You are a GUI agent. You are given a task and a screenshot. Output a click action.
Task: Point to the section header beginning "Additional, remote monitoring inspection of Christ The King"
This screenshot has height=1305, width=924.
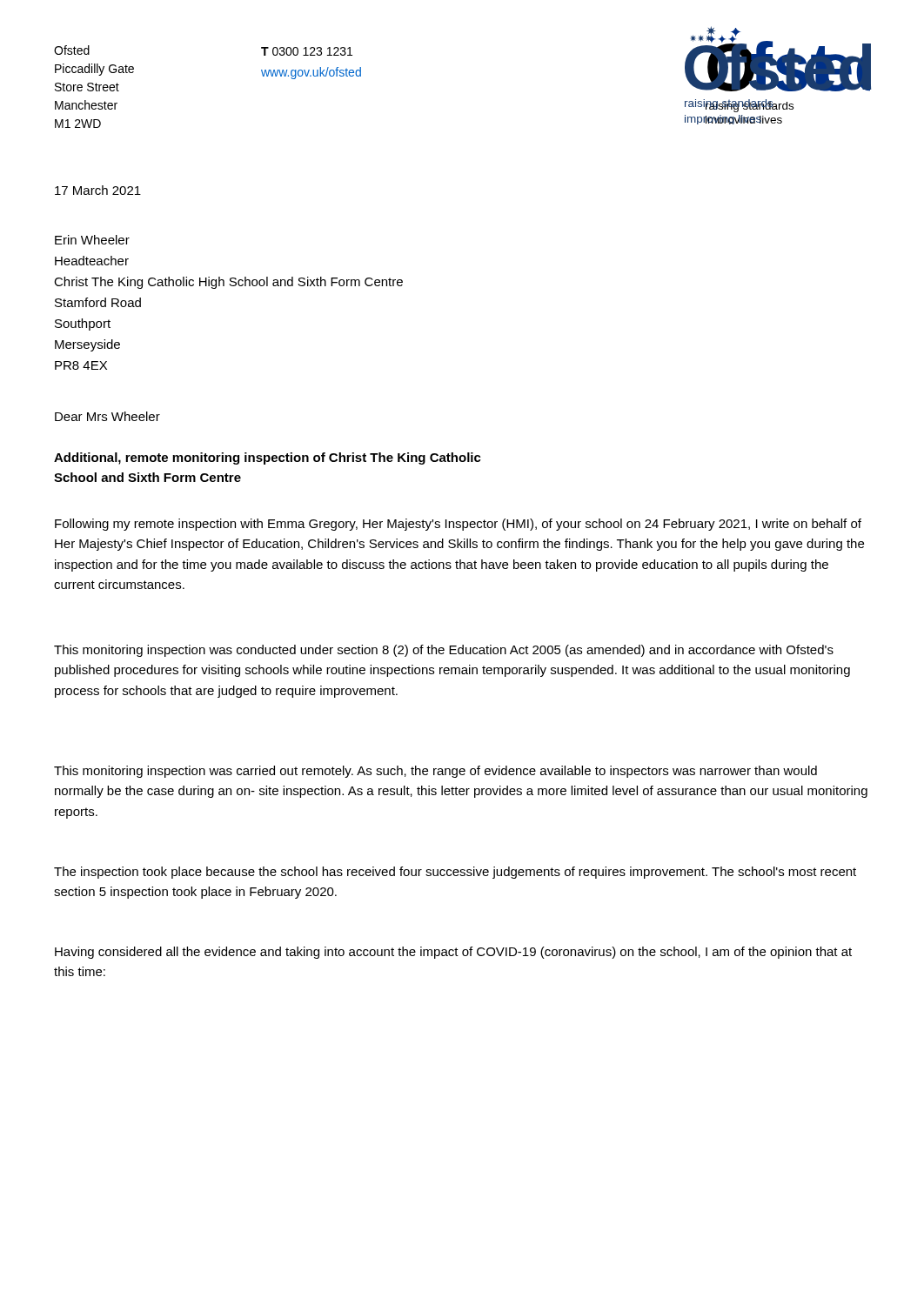(x=267, y=467)
